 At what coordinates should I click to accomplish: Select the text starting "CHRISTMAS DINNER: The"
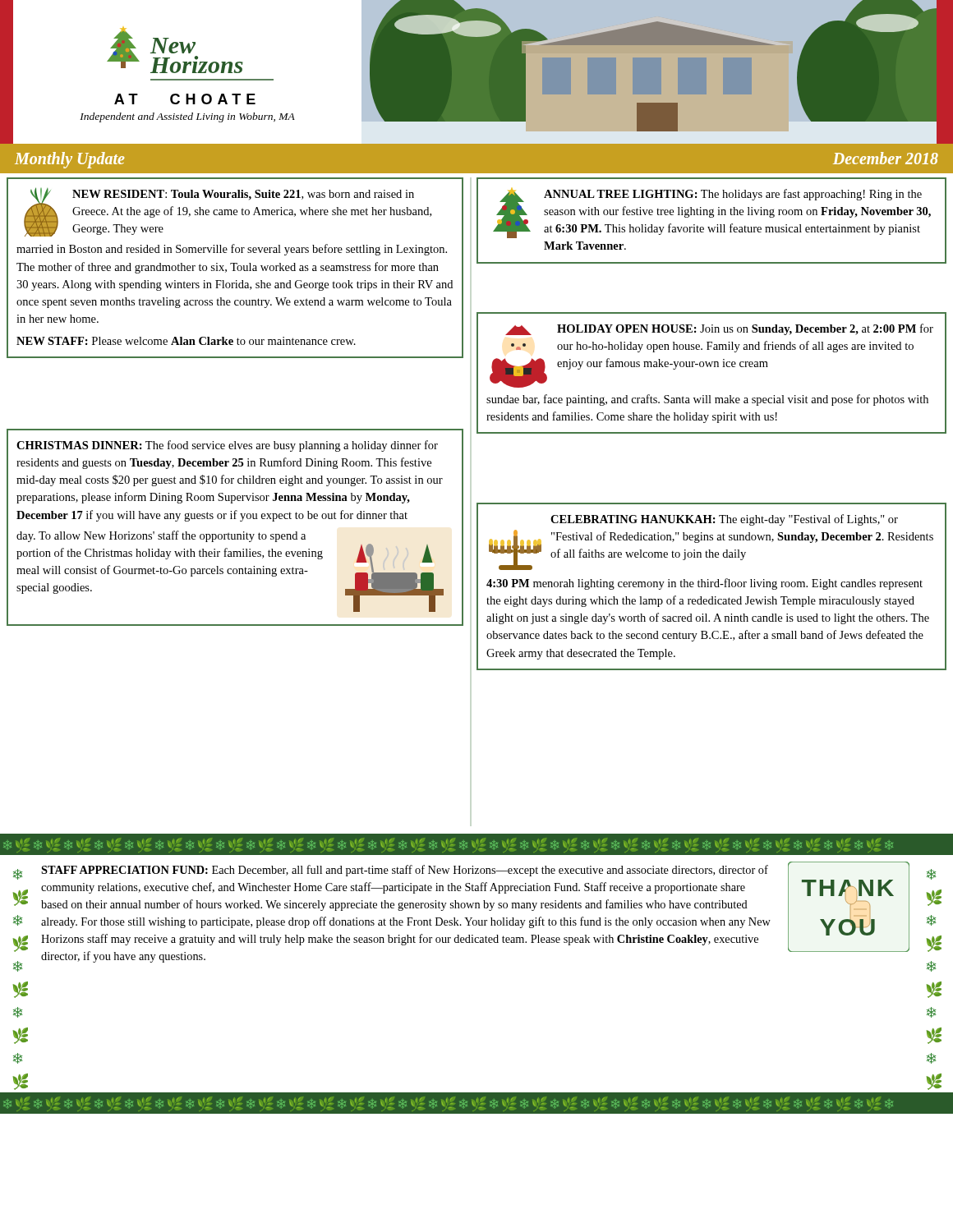[235, 527]
